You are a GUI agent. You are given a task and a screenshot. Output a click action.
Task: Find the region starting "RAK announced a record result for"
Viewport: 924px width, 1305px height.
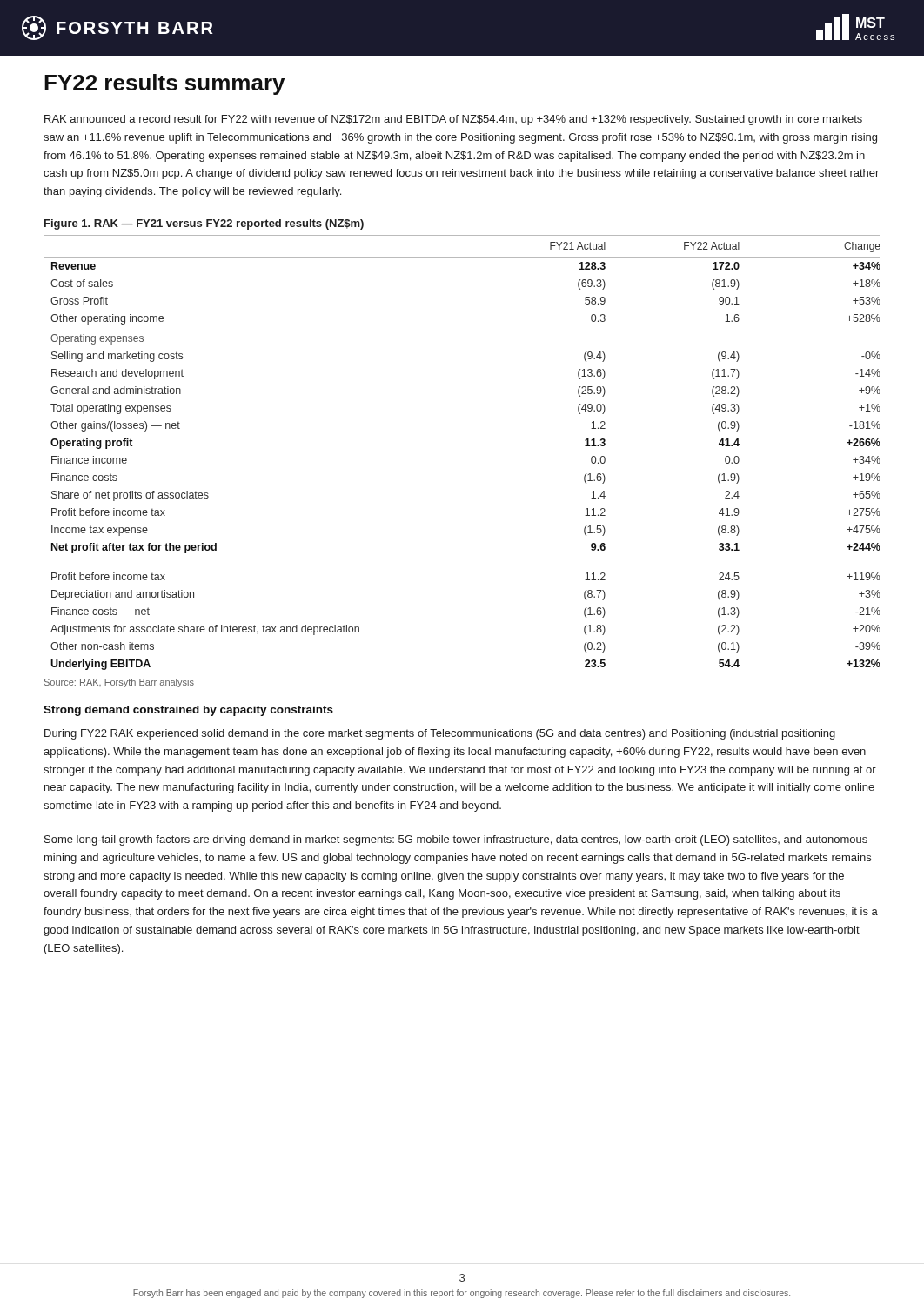tap(461, 155)
